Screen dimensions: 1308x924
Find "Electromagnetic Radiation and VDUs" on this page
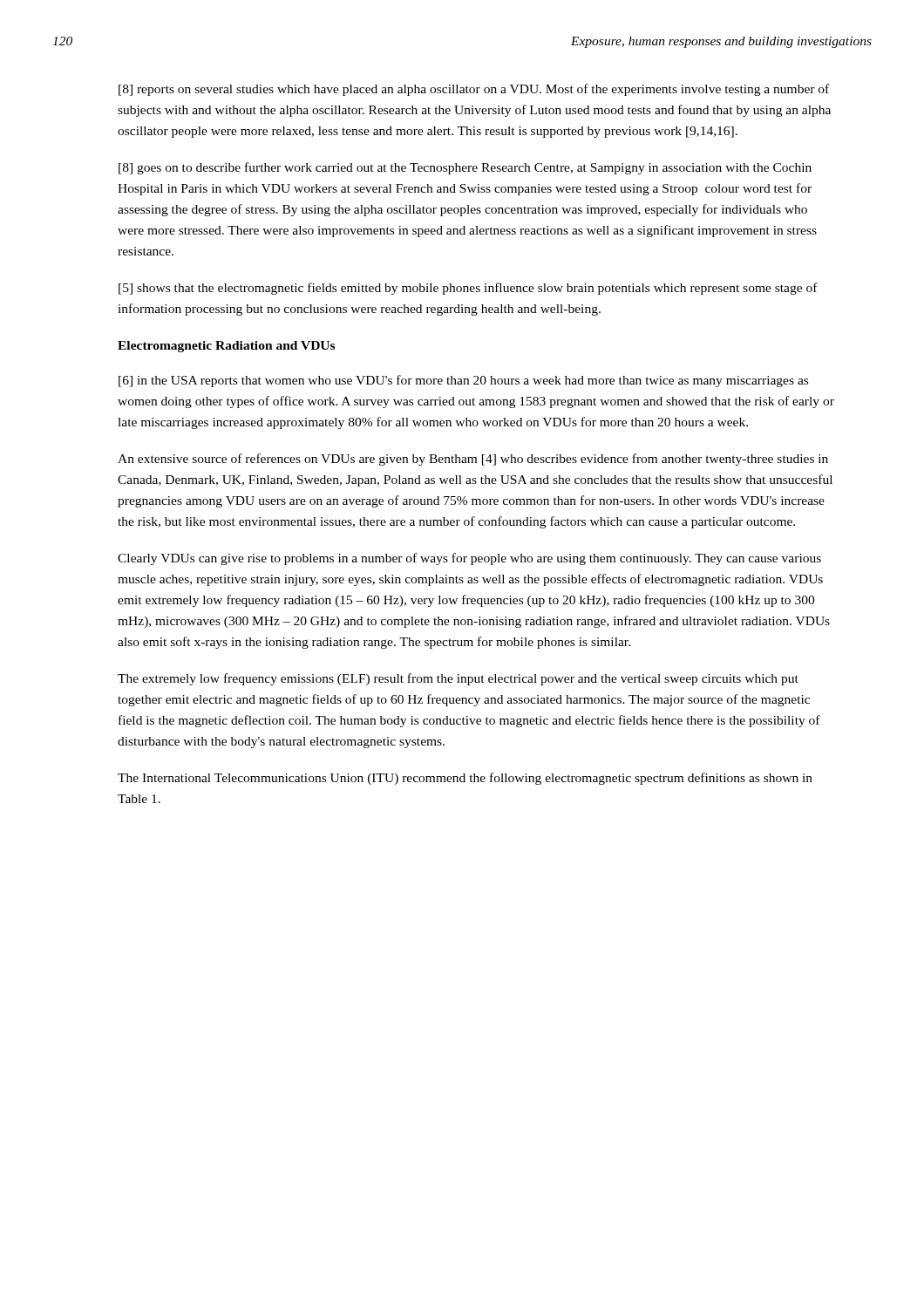(x=226, y=347)
